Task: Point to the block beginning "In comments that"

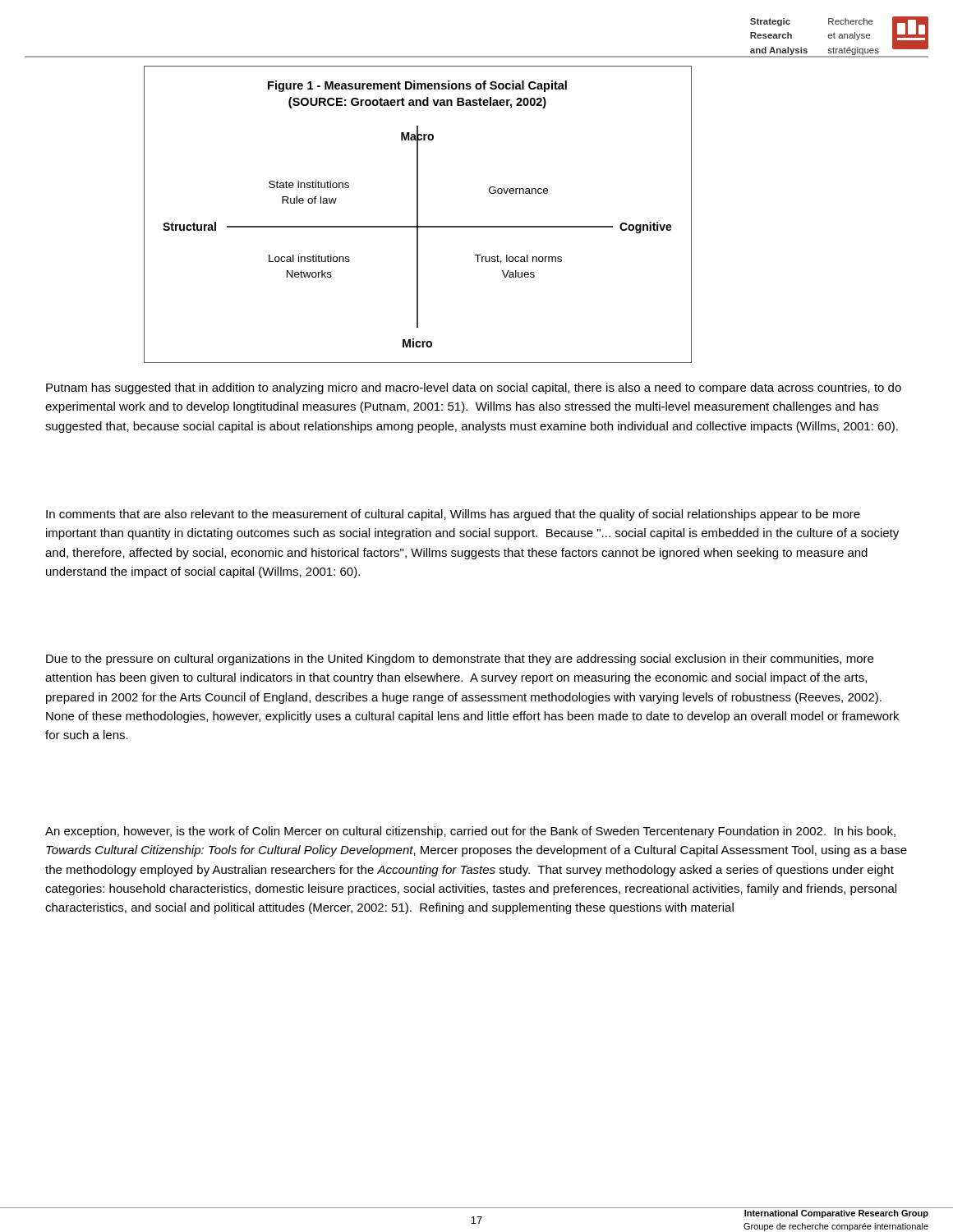Action: (472, 542)
